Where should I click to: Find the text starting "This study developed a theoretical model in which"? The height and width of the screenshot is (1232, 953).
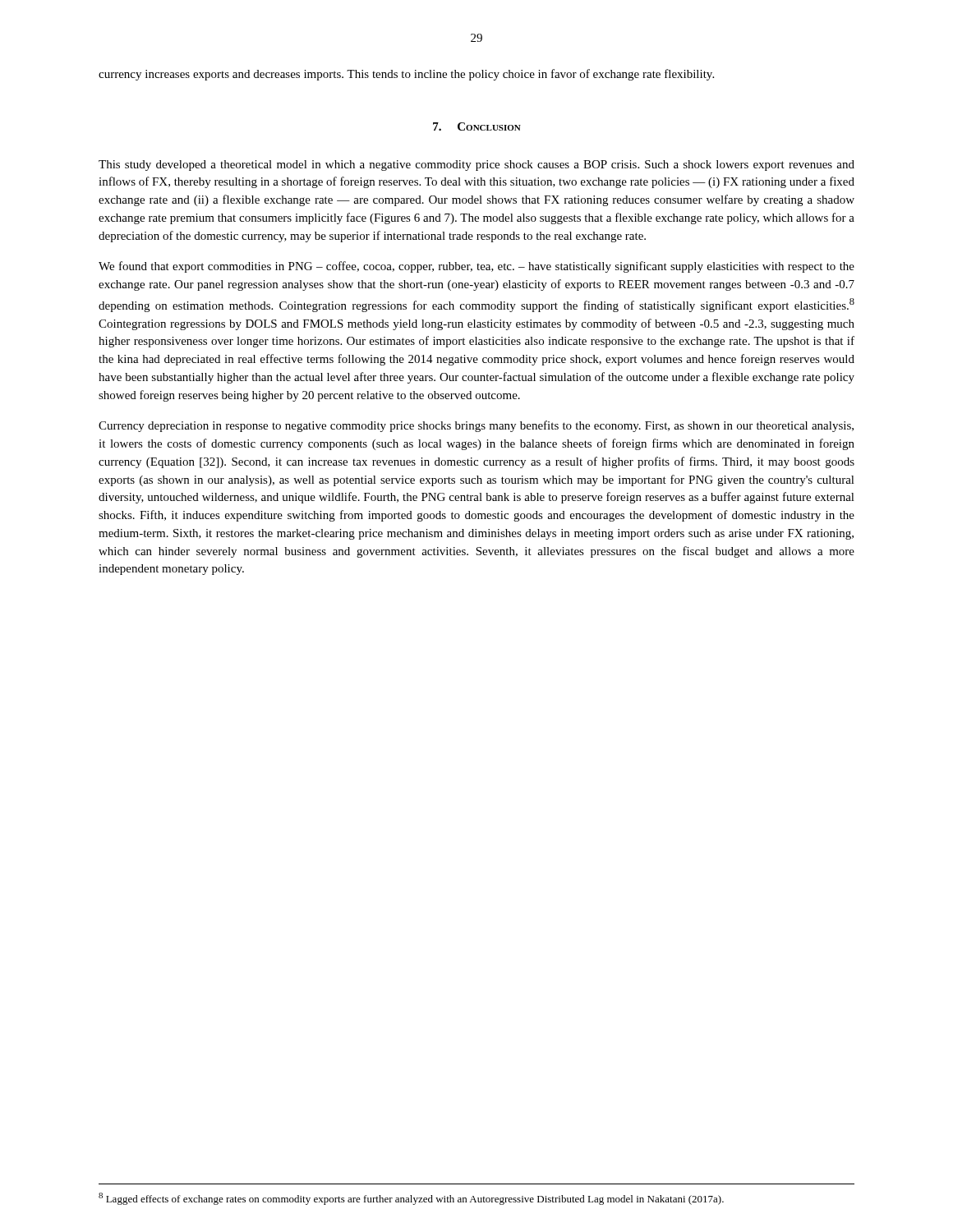[476, 200]
